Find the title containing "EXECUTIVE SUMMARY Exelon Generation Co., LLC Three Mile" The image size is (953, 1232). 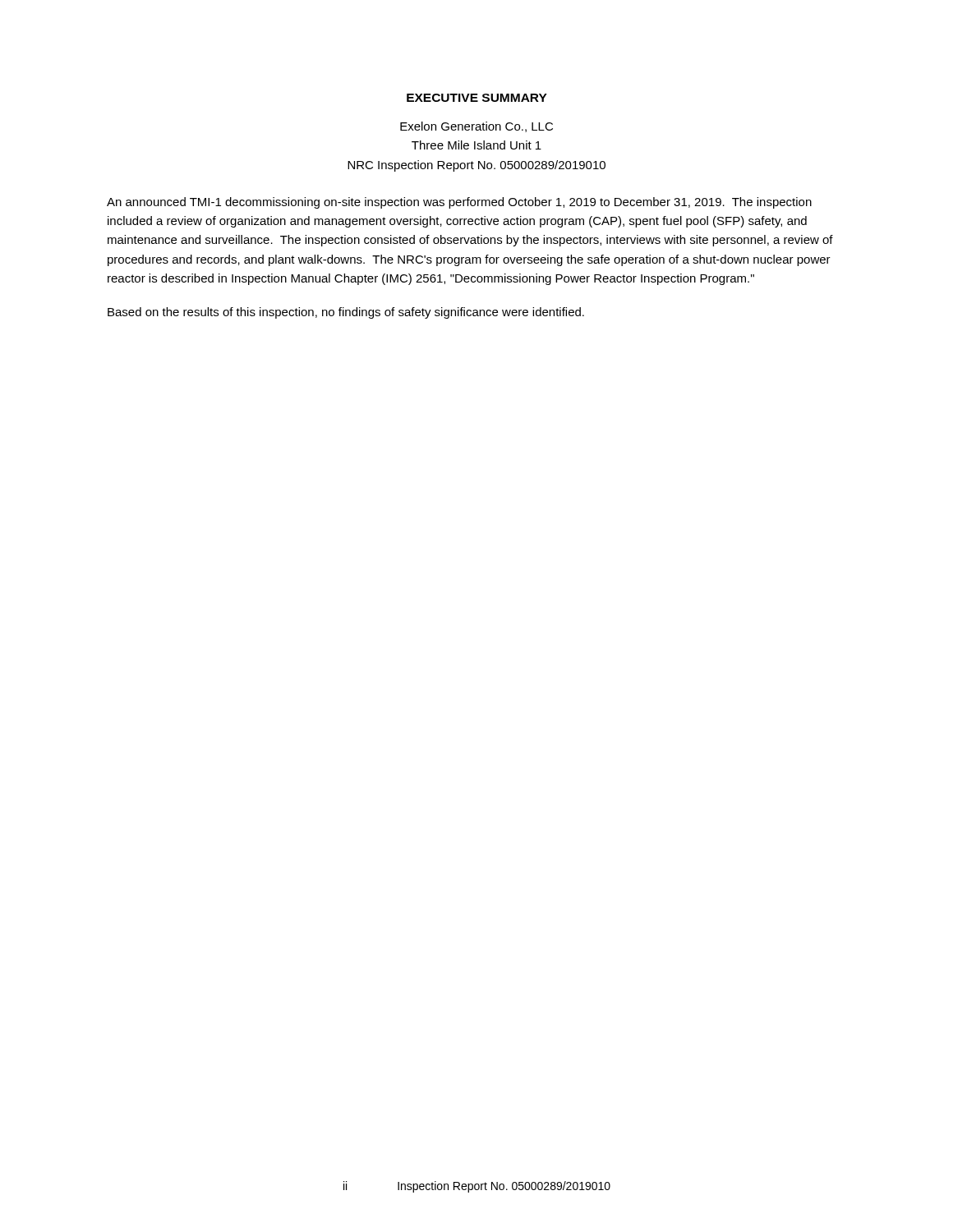click(476, 132)
